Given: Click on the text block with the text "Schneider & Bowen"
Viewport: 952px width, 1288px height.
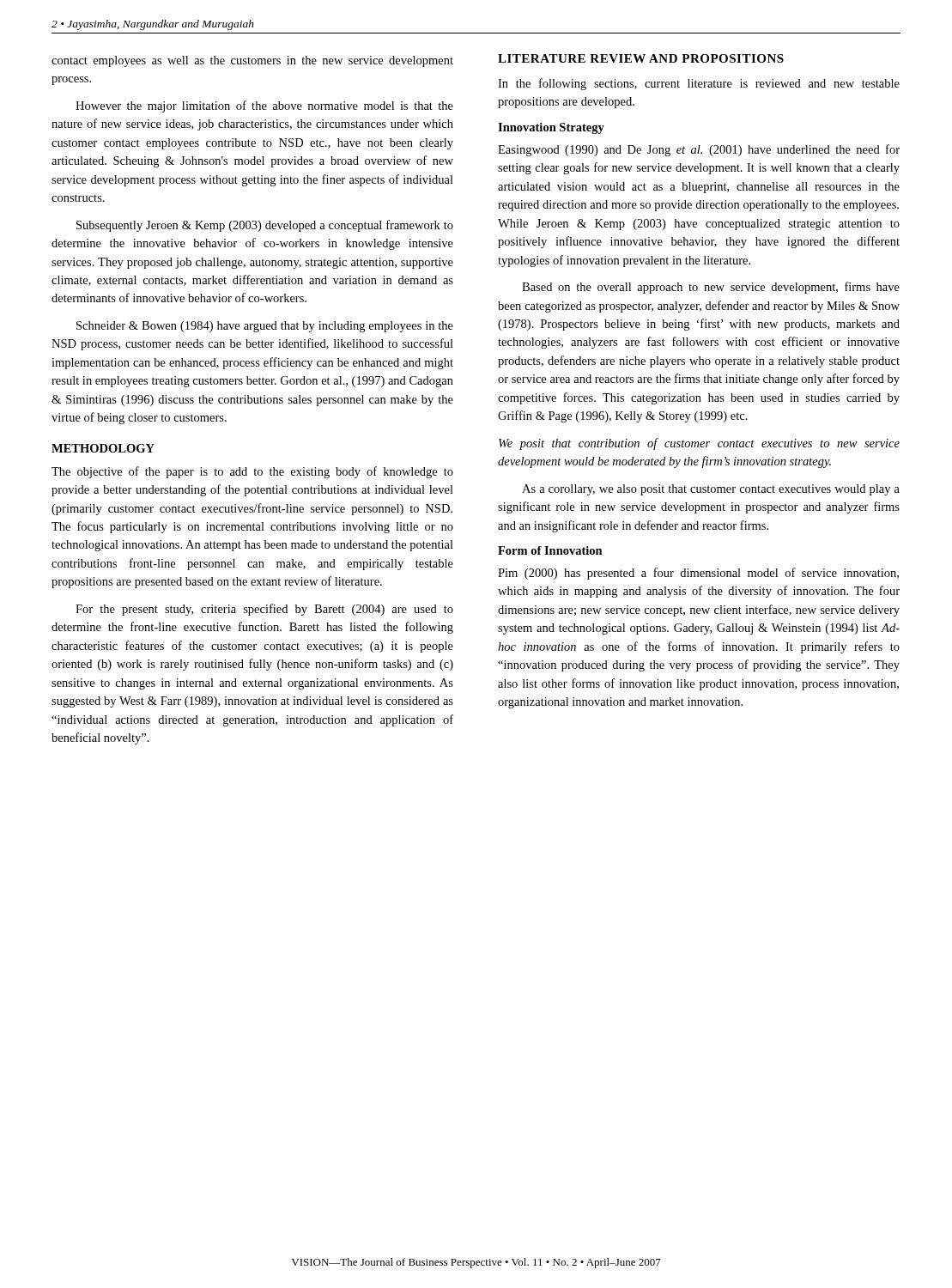Looking at the screenshot, I should pyautogui.click(x=252, y=372).
